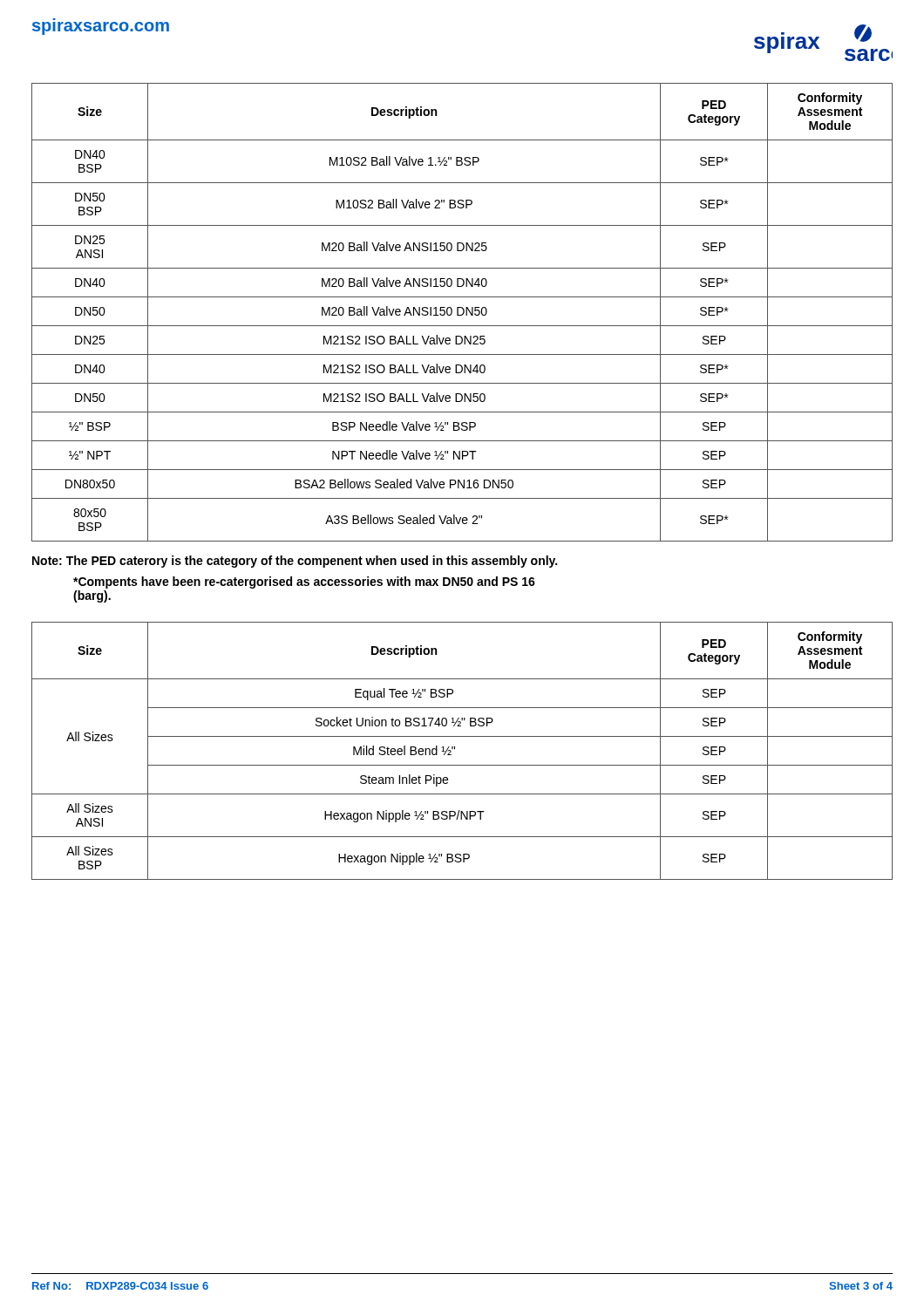Click on the table containing "BSA2 Bellows Sealed Valve PN16"
924x1308 pixels.
tap(462, 312)
